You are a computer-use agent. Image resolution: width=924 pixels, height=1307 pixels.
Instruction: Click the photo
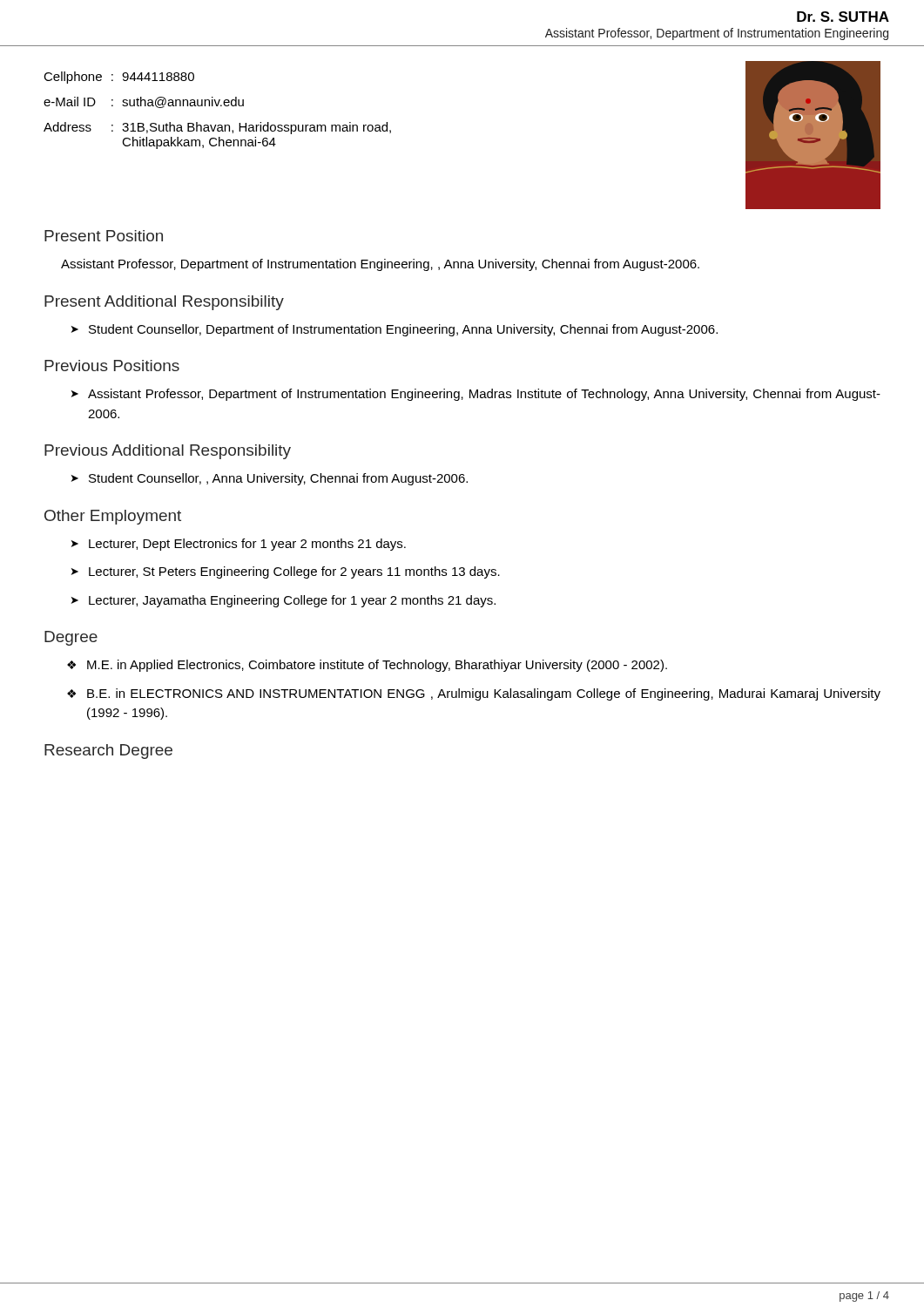tap(813, 135)
